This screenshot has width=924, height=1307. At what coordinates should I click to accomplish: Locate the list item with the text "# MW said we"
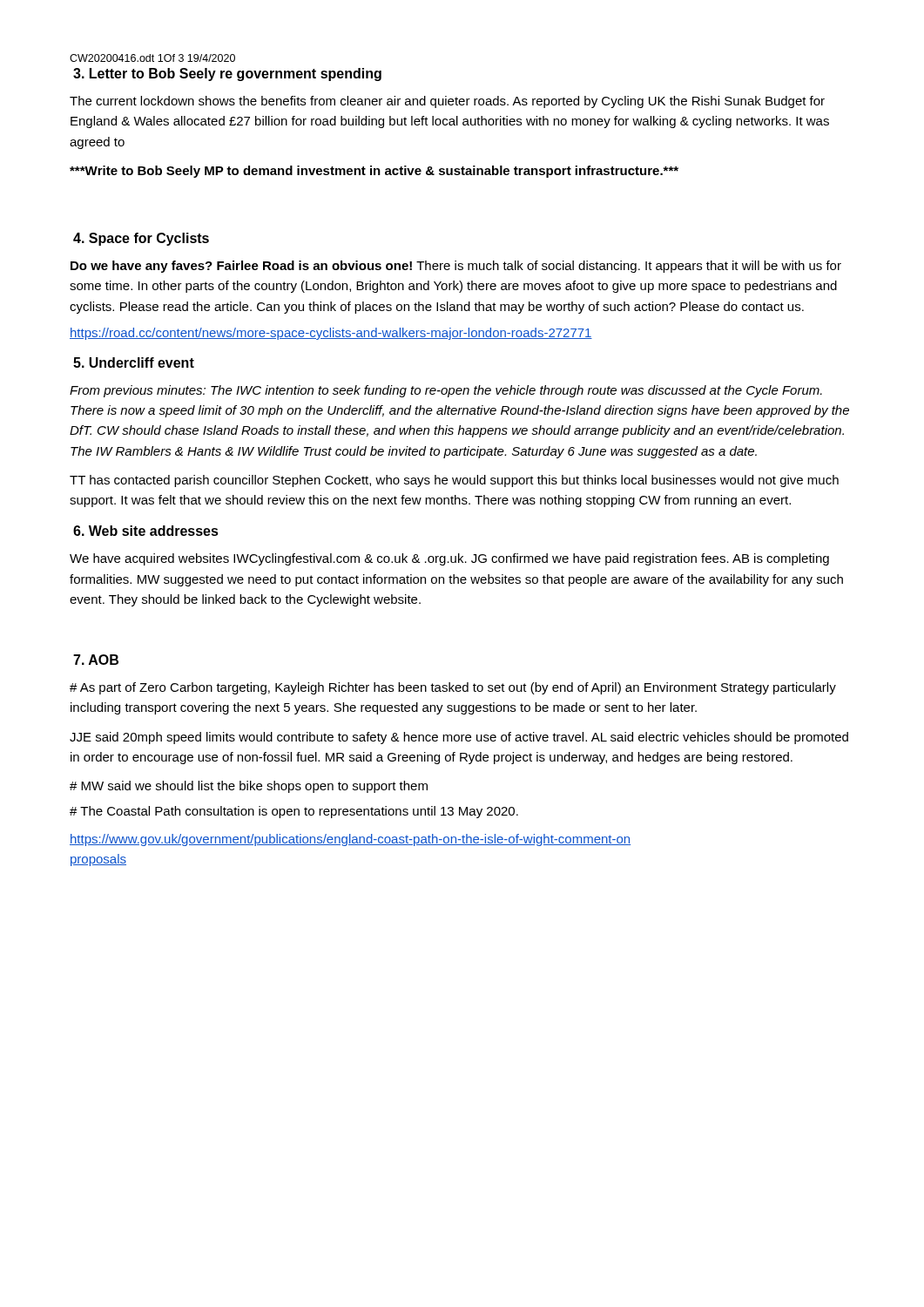tap(249, 786)
